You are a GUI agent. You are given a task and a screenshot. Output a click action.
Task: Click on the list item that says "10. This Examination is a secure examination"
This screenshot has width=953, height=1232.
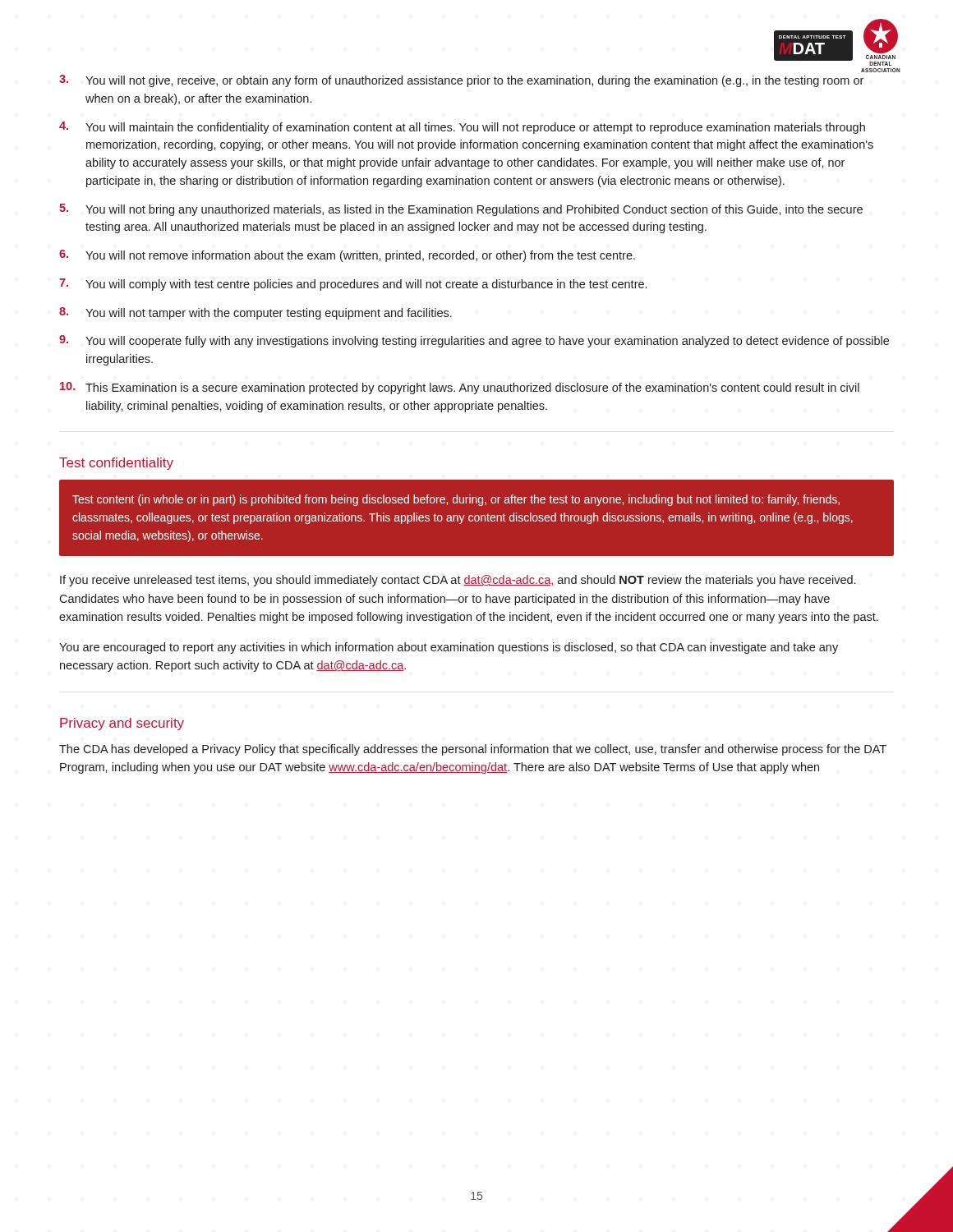[476, 397]
